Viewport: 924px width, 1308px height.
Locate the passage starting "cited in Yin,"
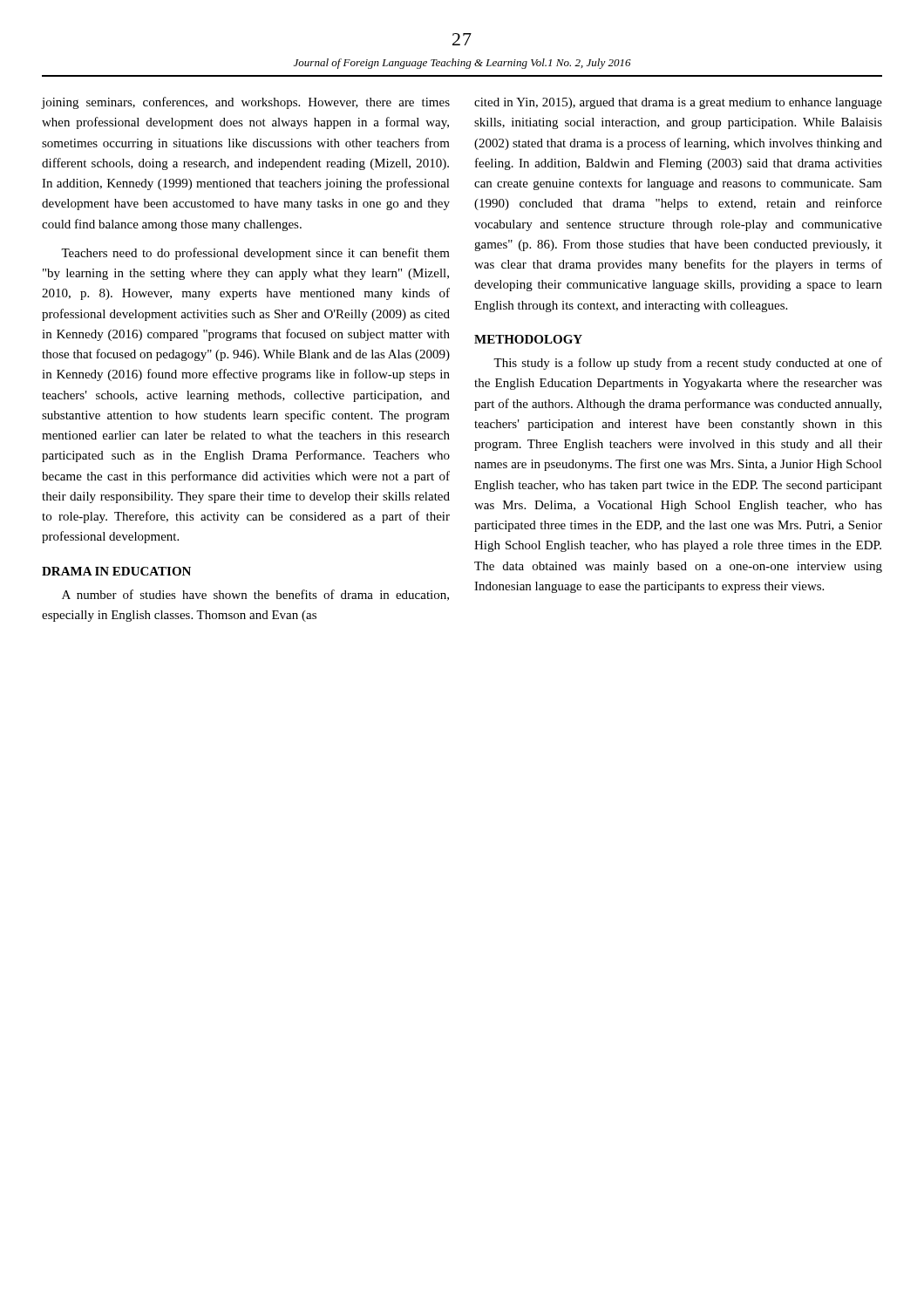click(678, 204)
